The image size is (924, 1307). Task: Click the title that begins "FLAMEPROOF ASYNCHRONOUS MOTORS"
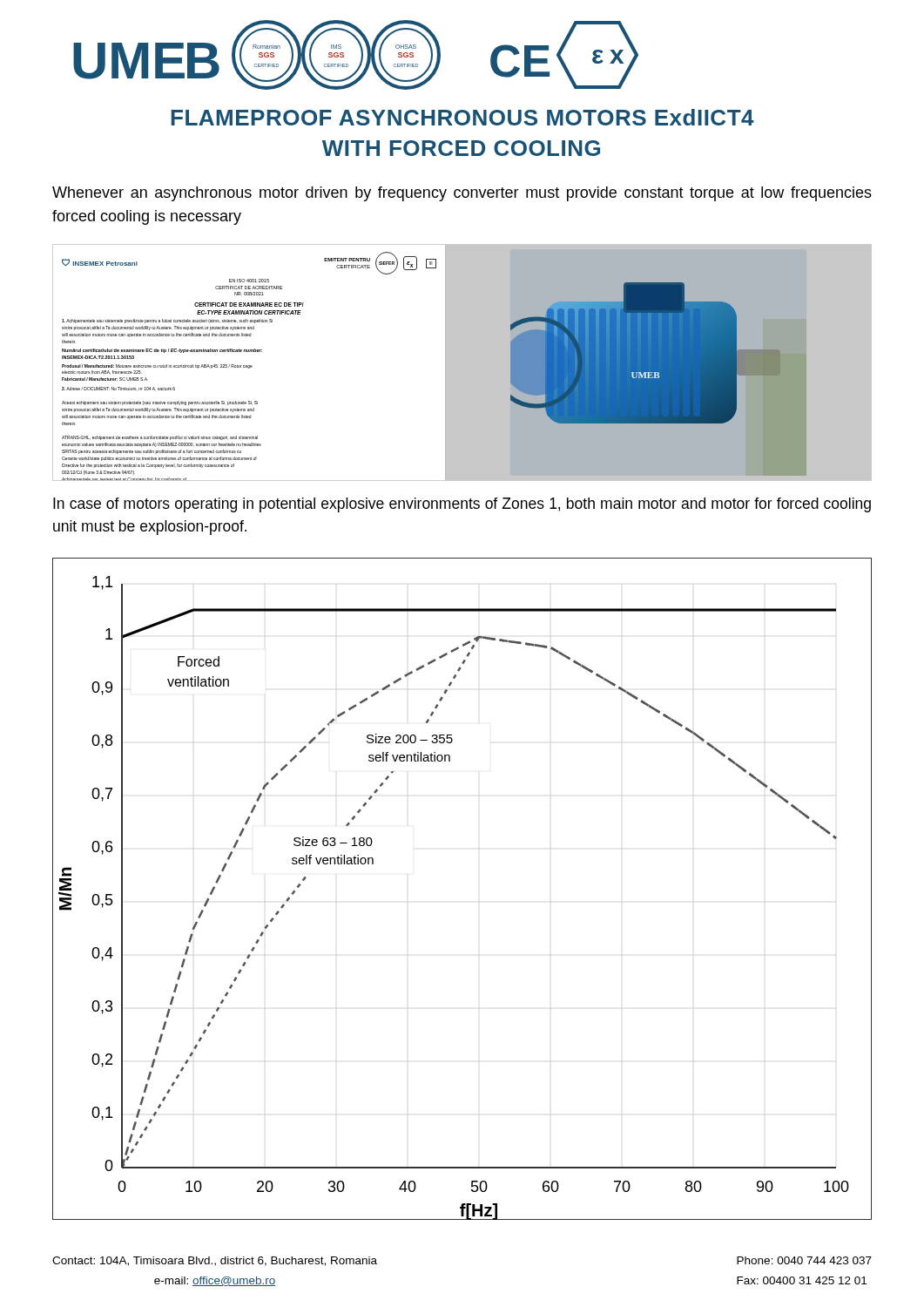click(x=462, y=133)
